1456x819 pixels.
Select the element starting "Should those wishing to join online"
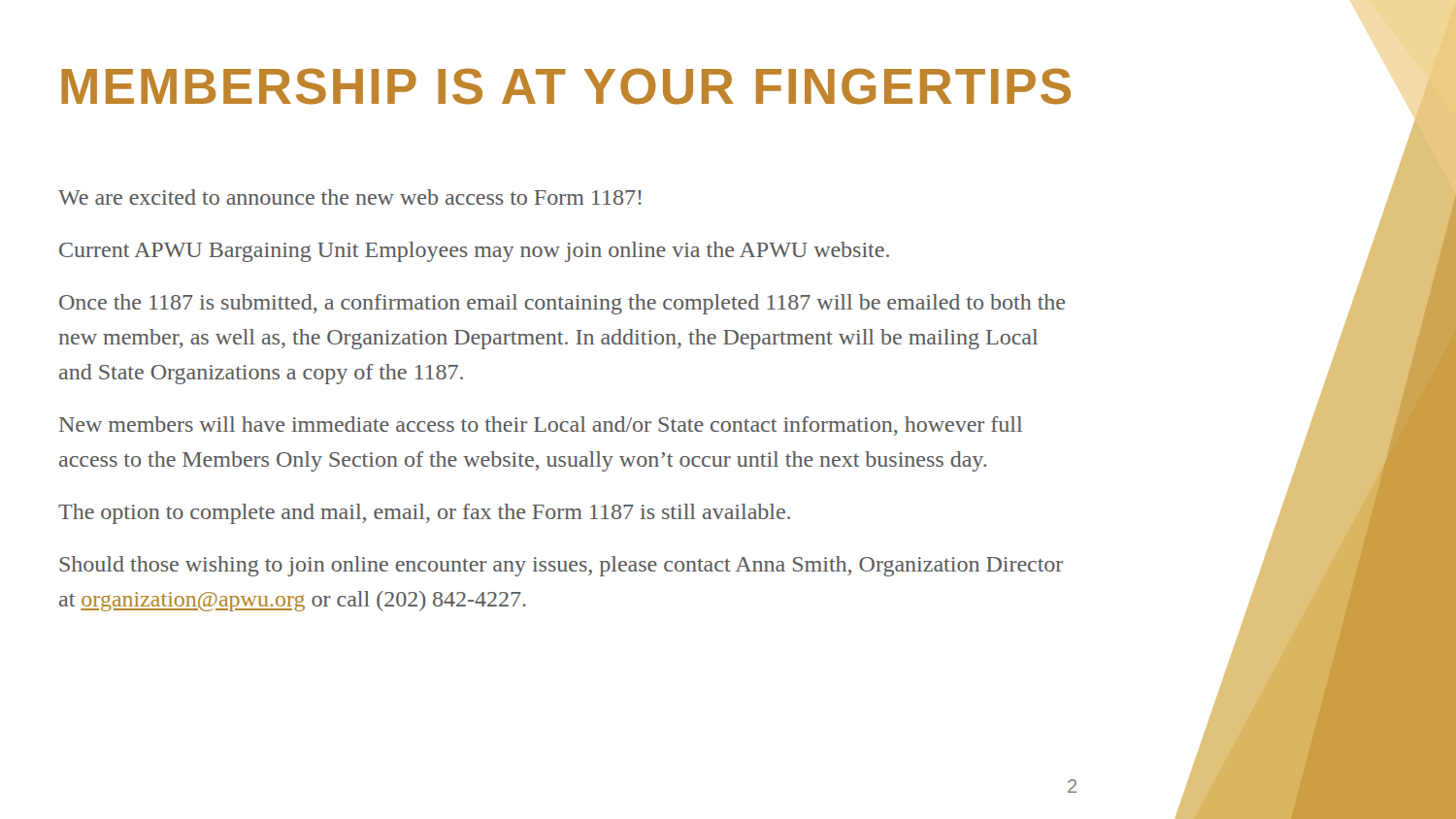pyautogui.click(x=561, y=581)
